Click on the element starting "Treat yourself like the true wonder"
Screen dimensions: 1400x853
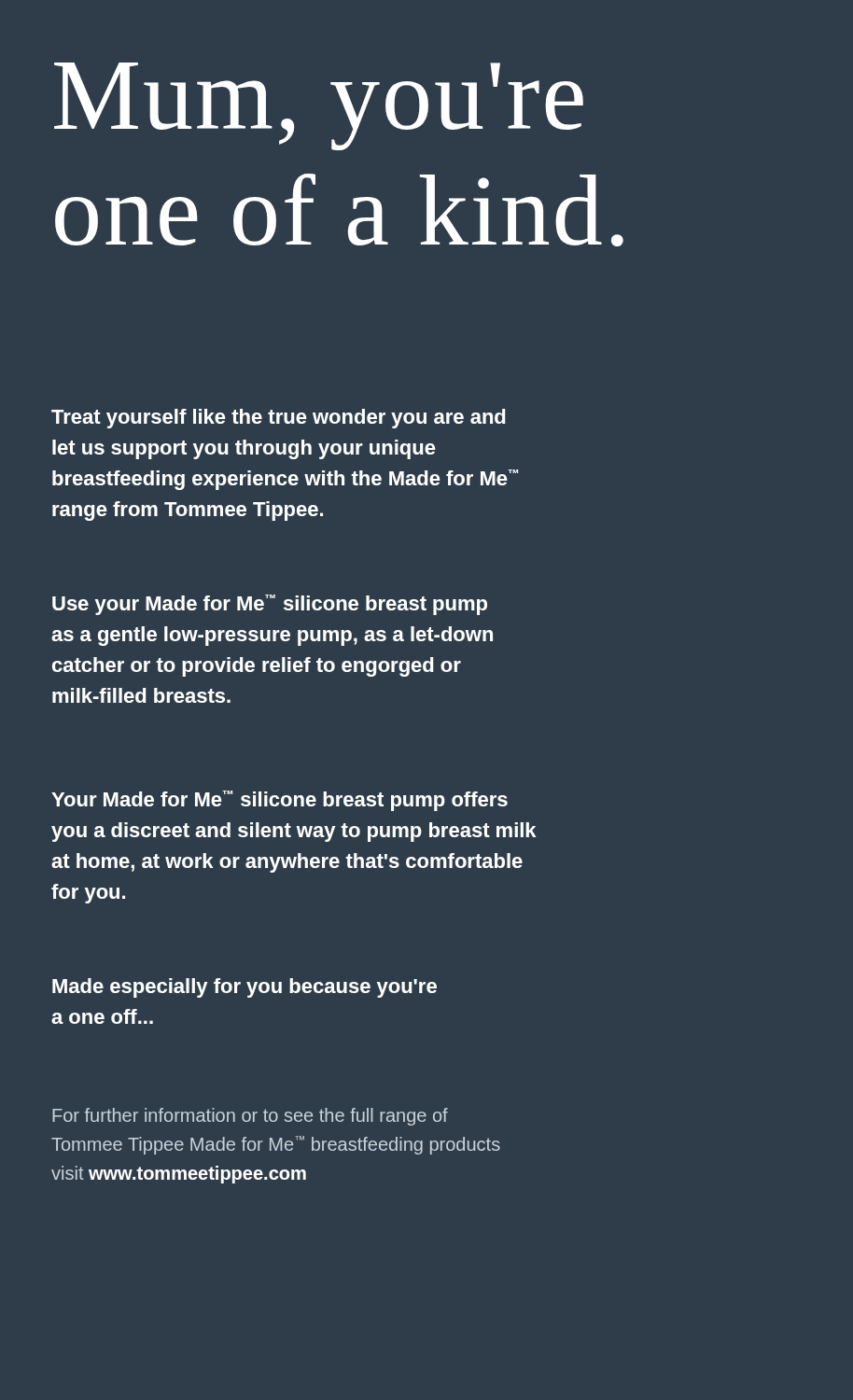(286, 463)
